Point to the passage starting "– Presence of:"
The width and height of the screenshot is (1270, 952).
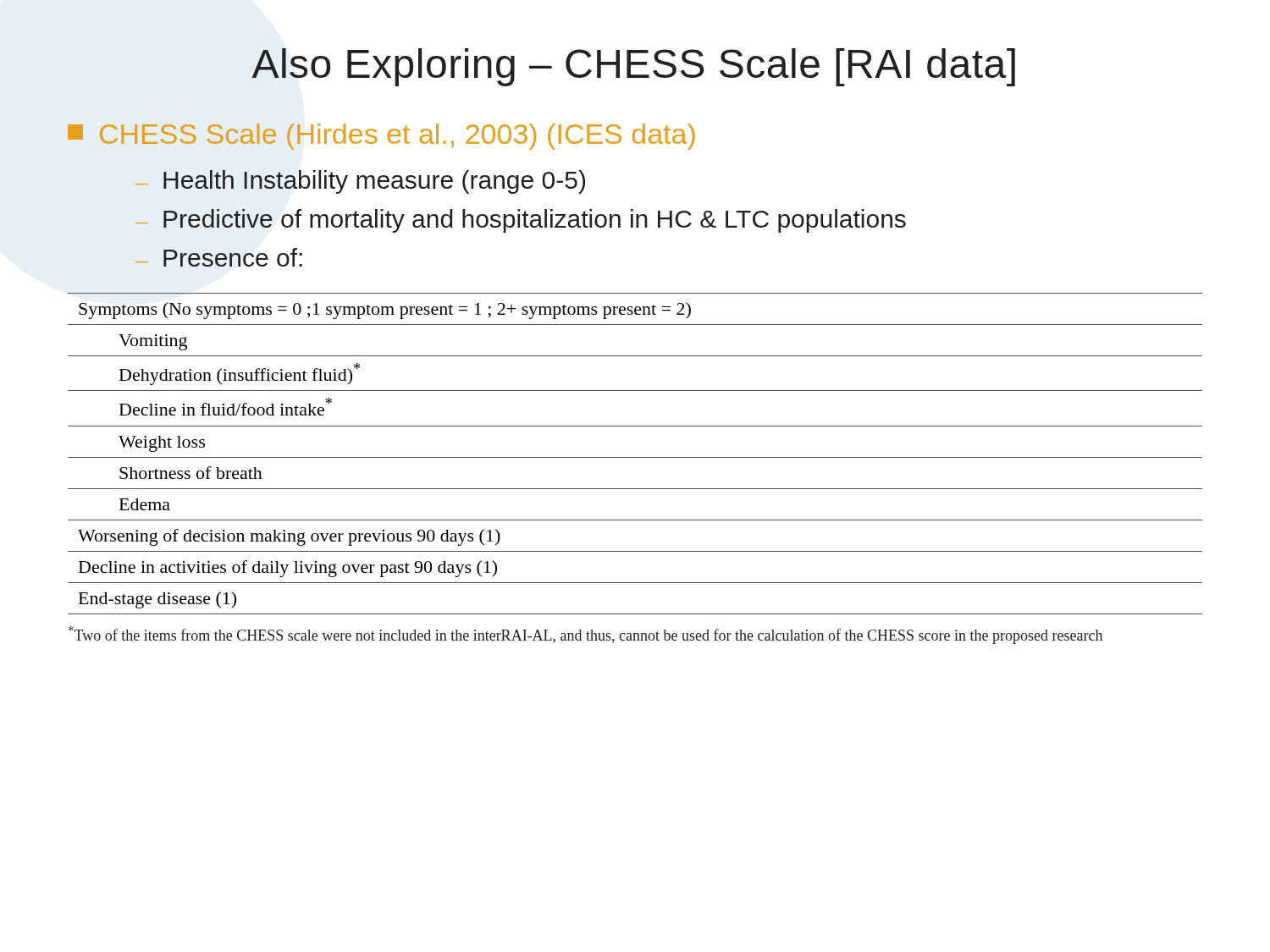click(x=220, y=259)
